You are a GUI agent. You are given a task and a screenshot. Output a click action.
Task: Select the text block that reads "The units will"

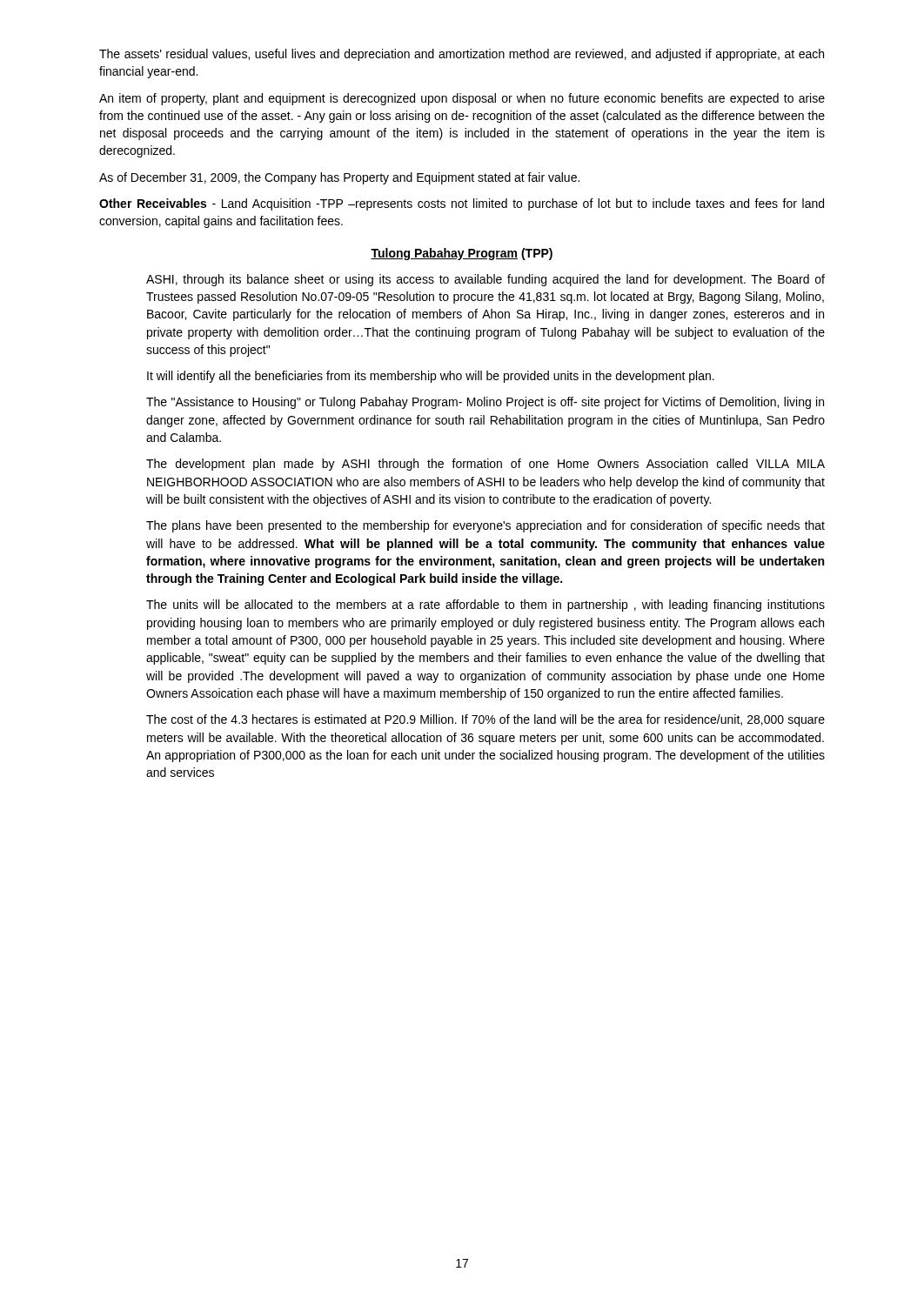486,649
